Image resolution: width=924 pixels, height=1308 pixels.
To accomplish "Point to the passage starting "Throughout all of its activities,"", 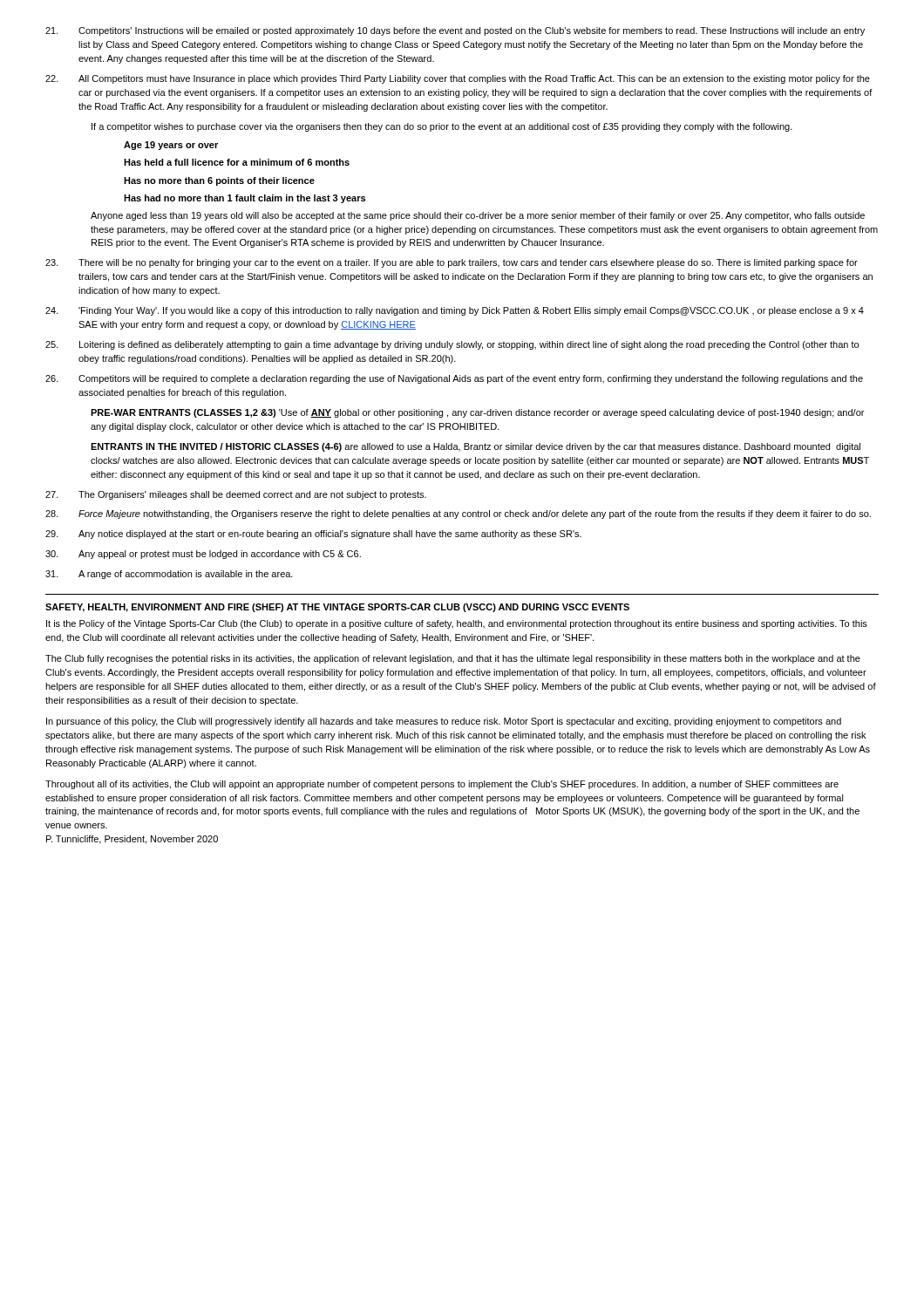I will pos(453,811).
